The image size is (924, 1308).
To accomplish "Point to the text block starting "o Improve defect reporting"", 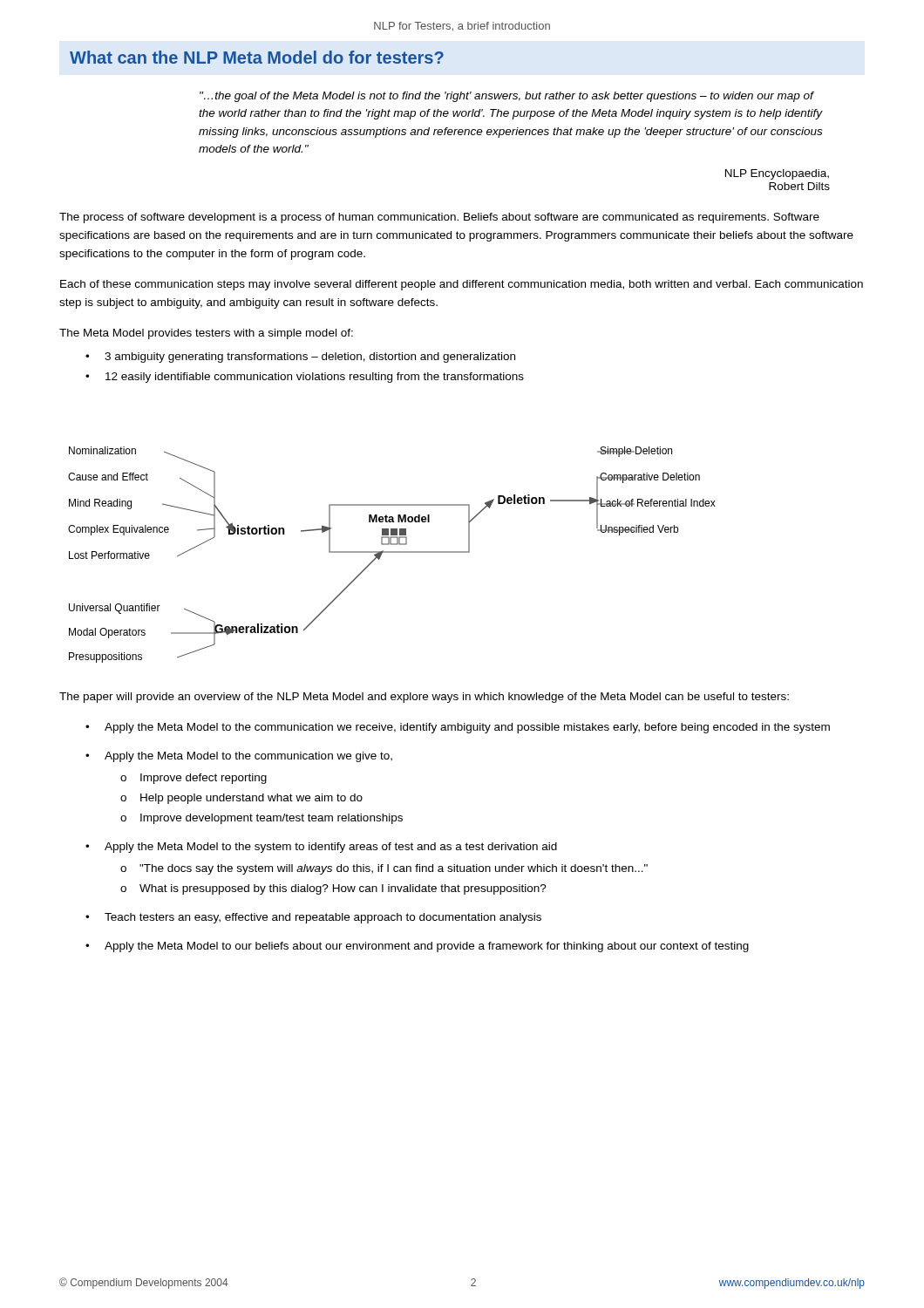I will (194, 778).
